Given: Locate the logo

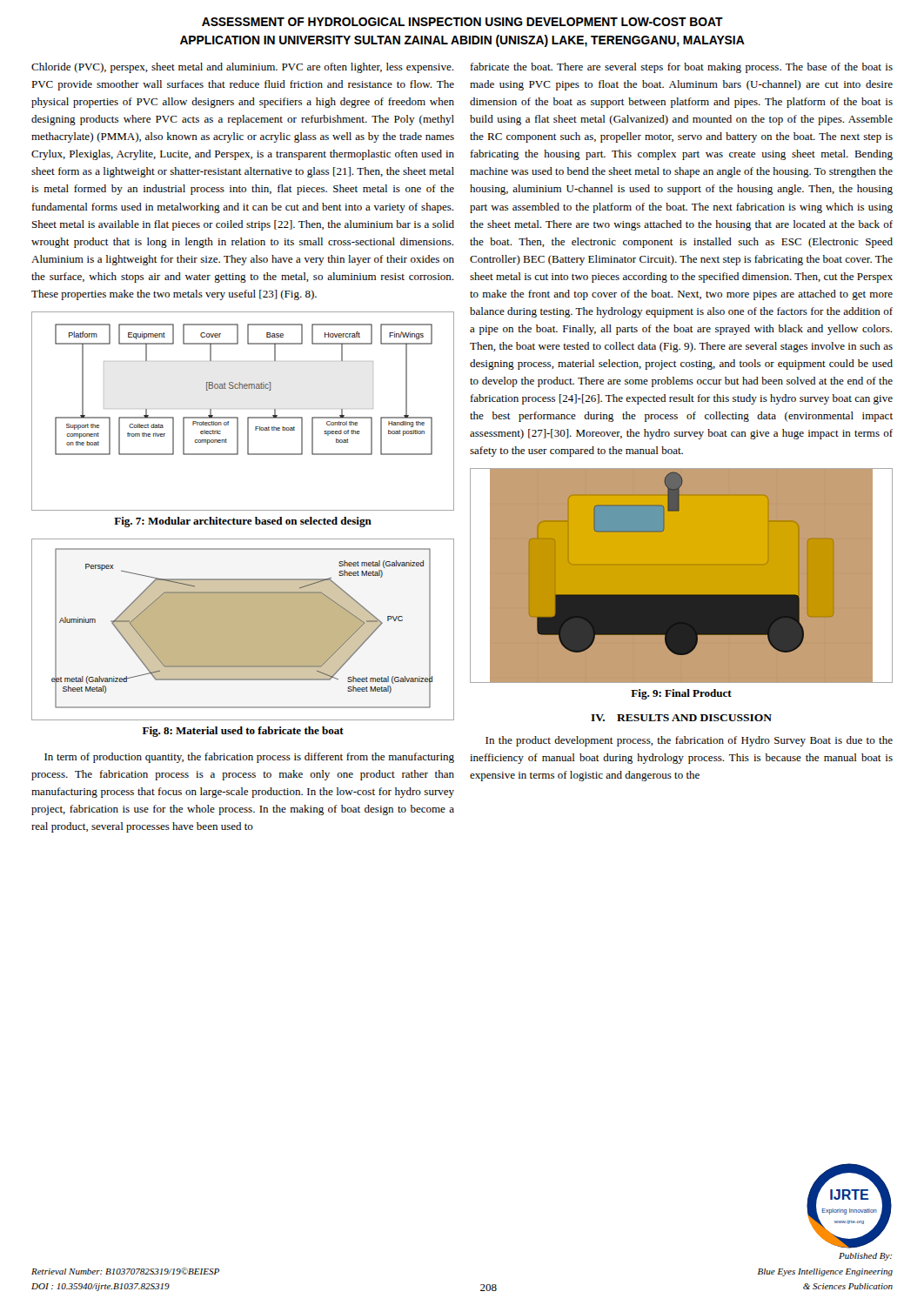Looking at the screenshot, I should [x=823, y=1209].
